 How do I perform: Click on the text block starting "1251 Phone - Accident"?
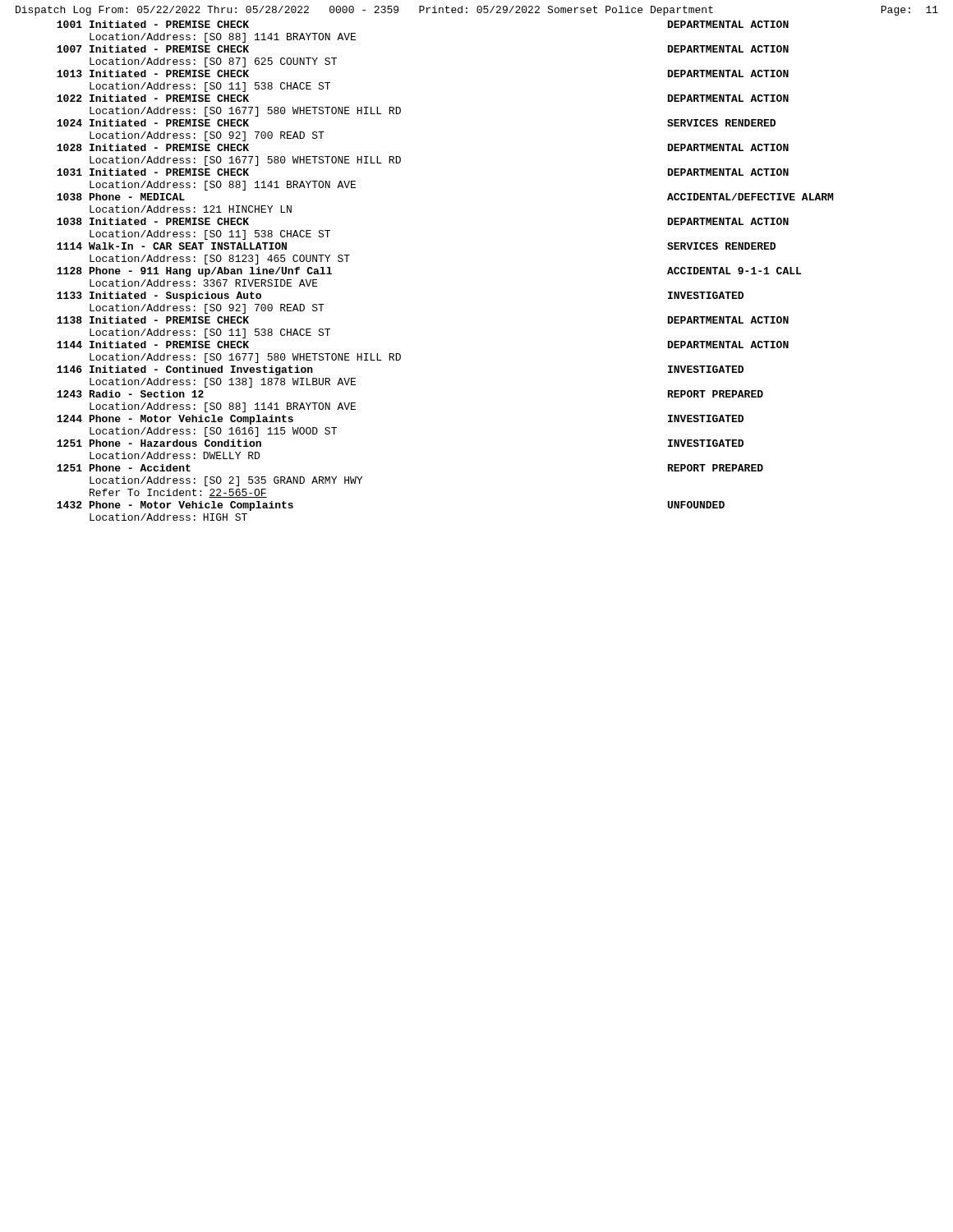point(96,468)
